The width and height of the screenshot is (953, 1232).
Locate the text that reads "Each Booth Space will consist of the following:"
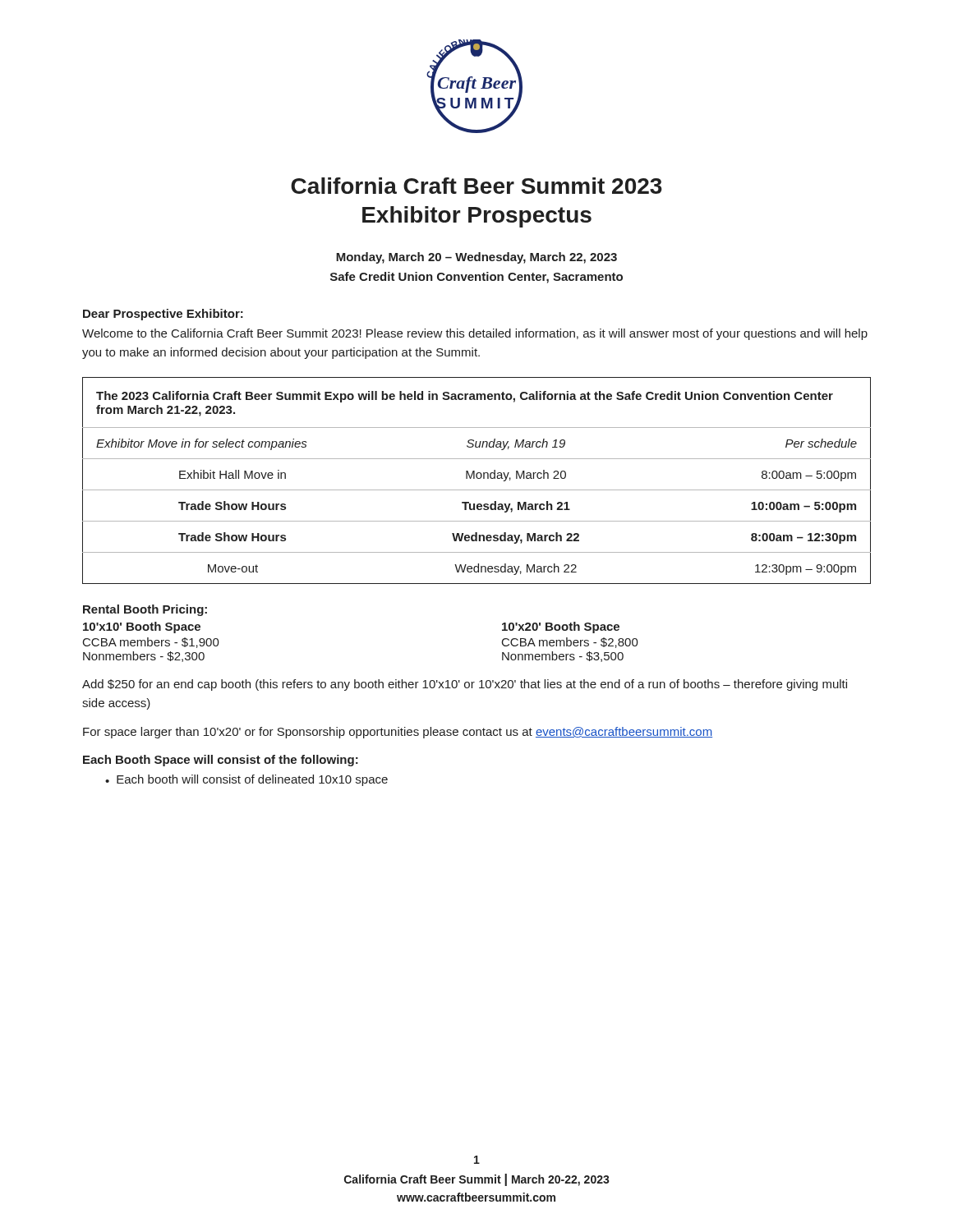point(220,760)
